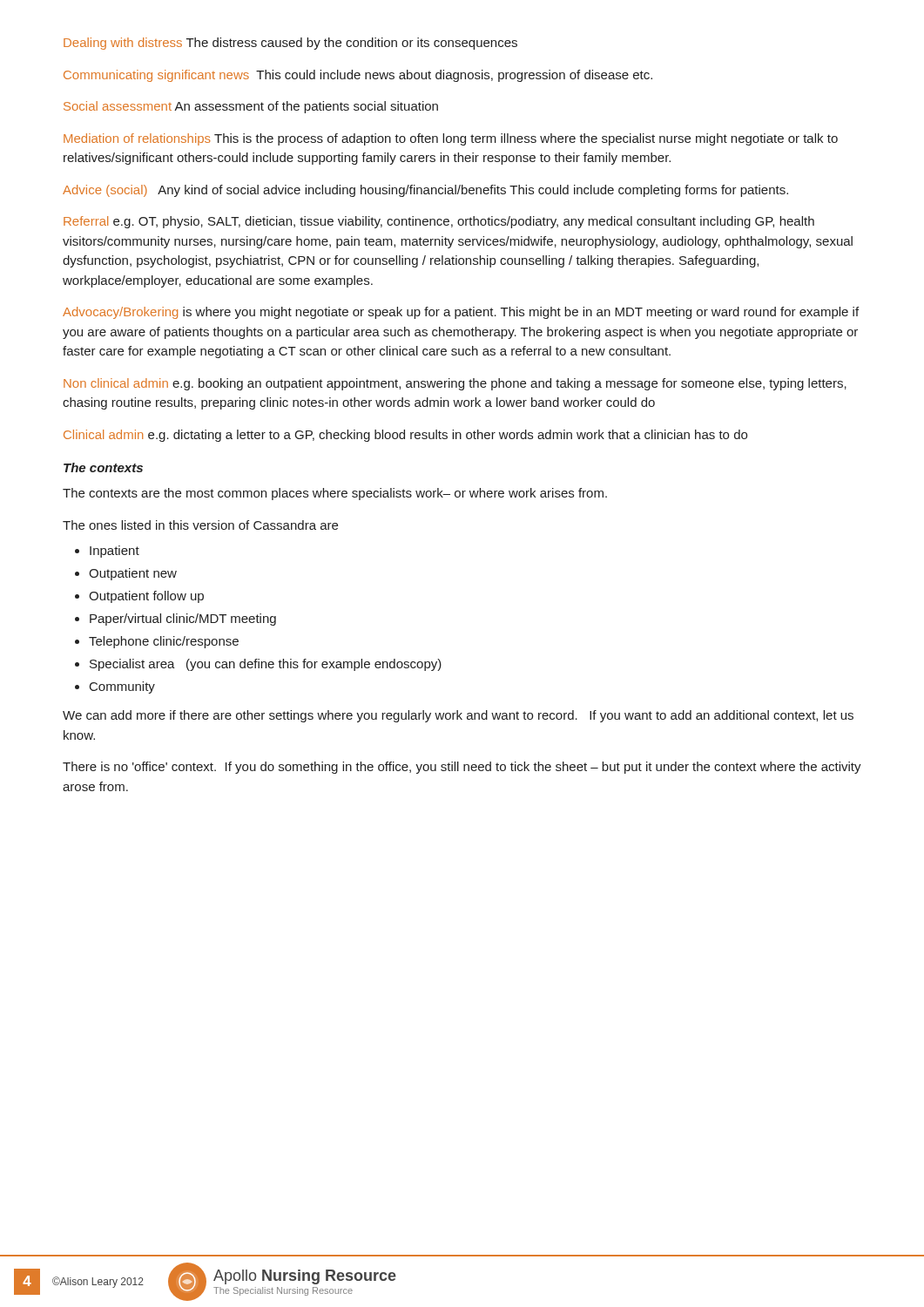Click on the text block that says "Advocacy/Brokering is where you might"
This screenshot has height=1307, width=924.
[x=461, y=331]
